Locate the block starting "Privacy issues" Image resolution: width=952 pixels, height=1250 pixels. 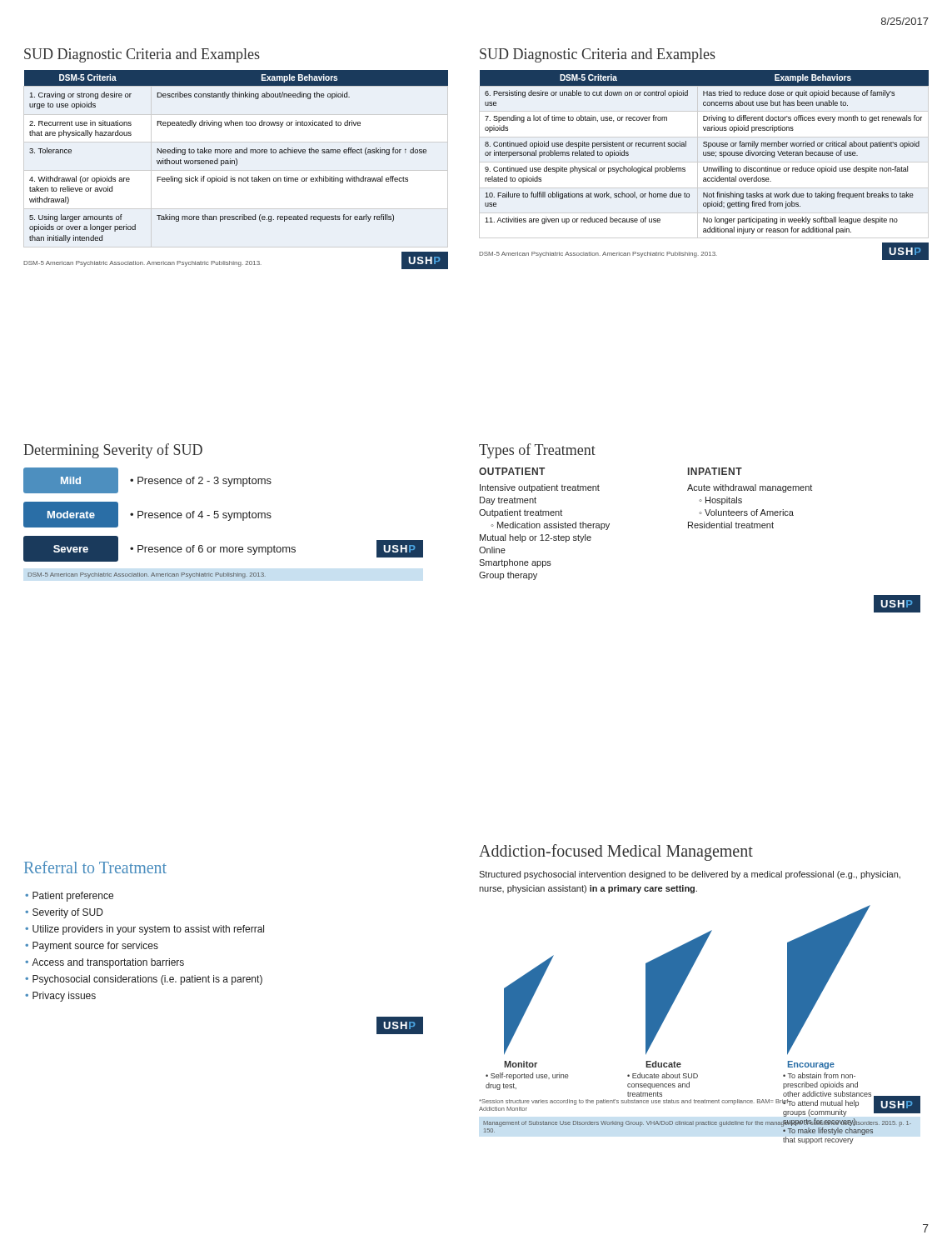[x=64, y=996]
